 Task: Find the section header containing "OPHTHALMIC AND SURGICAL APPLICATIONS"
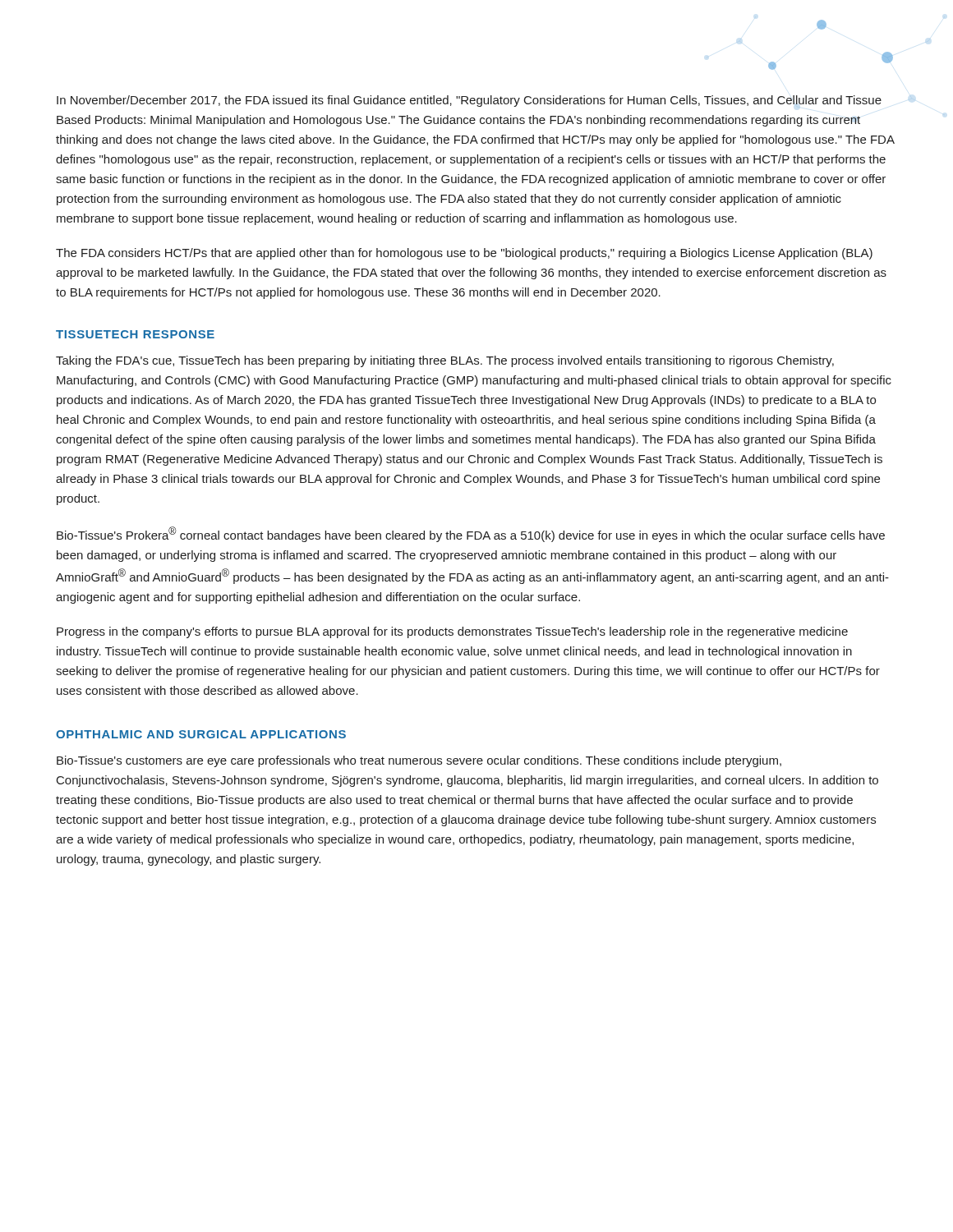point(201,734)
